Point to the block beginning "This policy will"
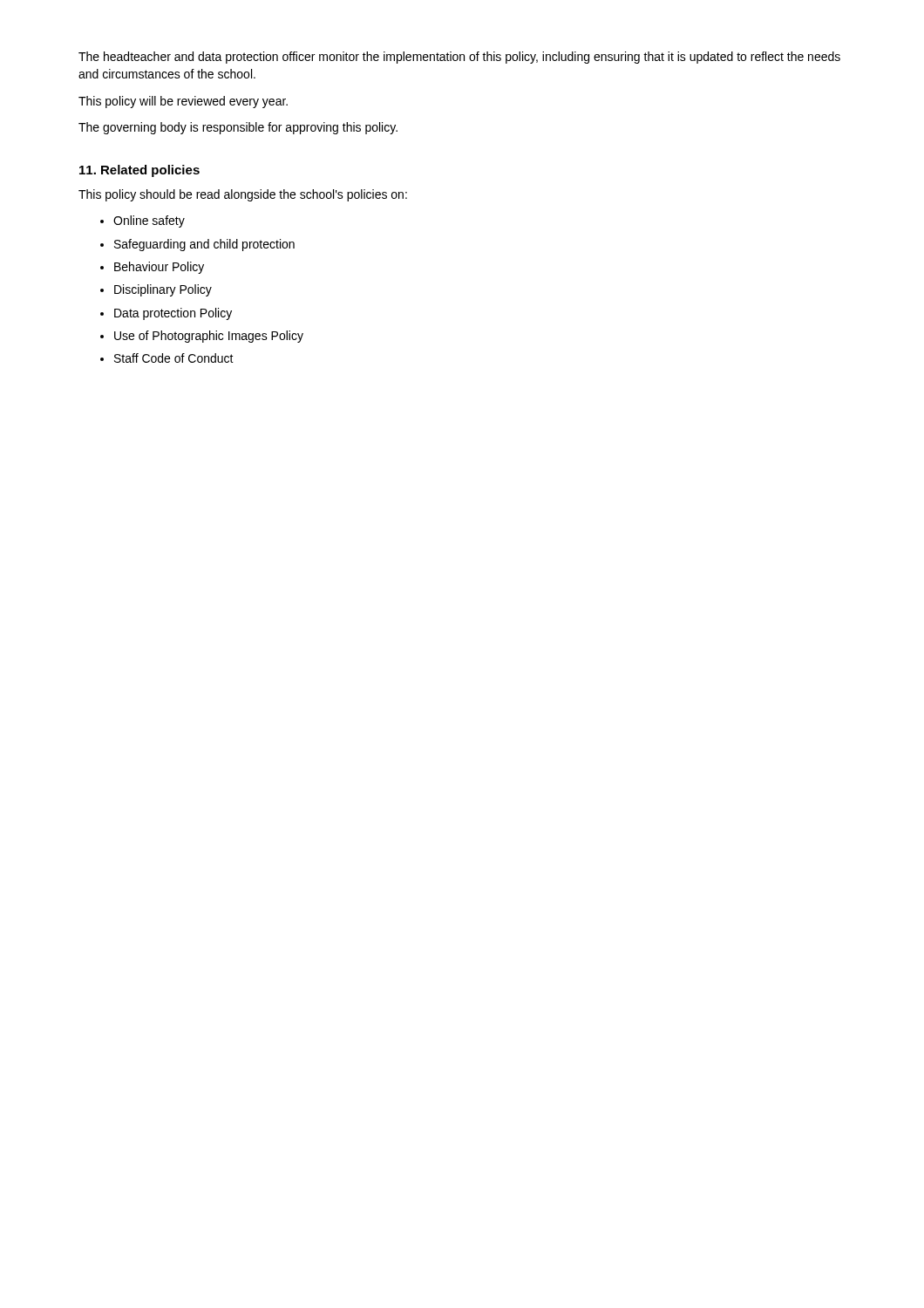Viewport: 924px width, 1308px height. point(184,101)
